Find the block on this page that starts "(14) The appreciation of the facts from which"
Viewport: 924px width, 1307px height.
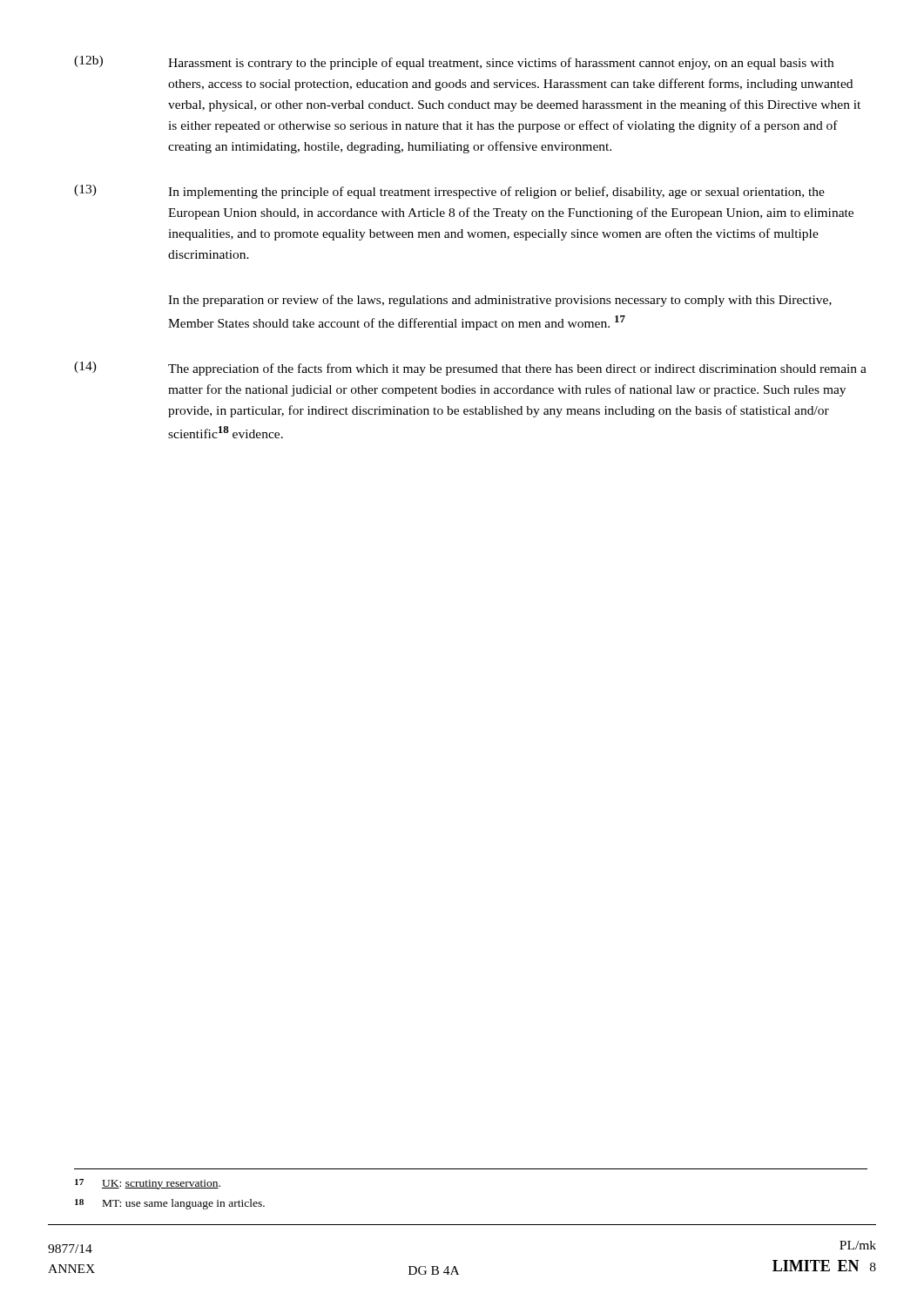[471, 402]
